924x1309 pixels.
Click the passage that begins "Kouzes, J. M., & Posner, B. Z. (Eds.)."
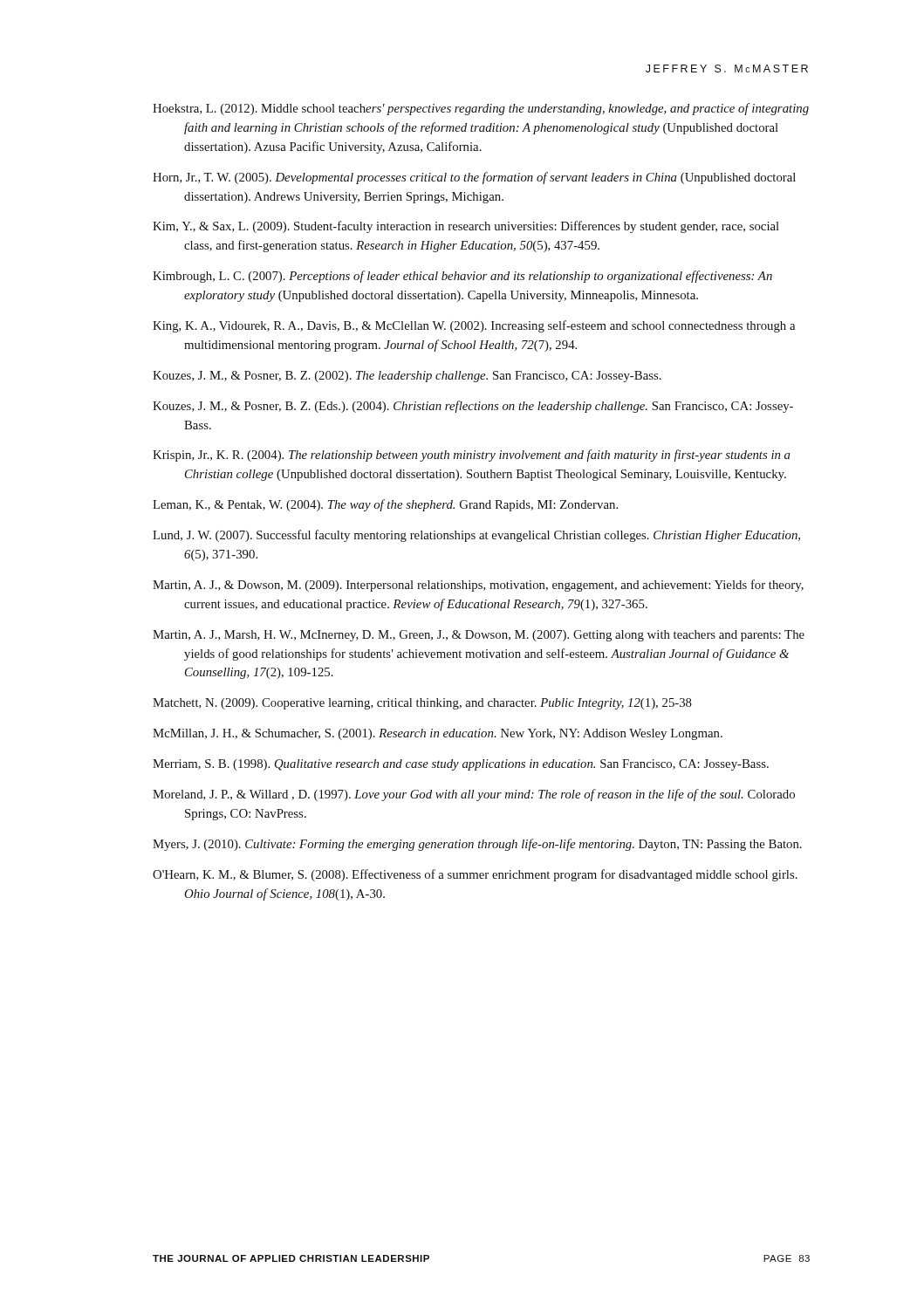(473, 415)
